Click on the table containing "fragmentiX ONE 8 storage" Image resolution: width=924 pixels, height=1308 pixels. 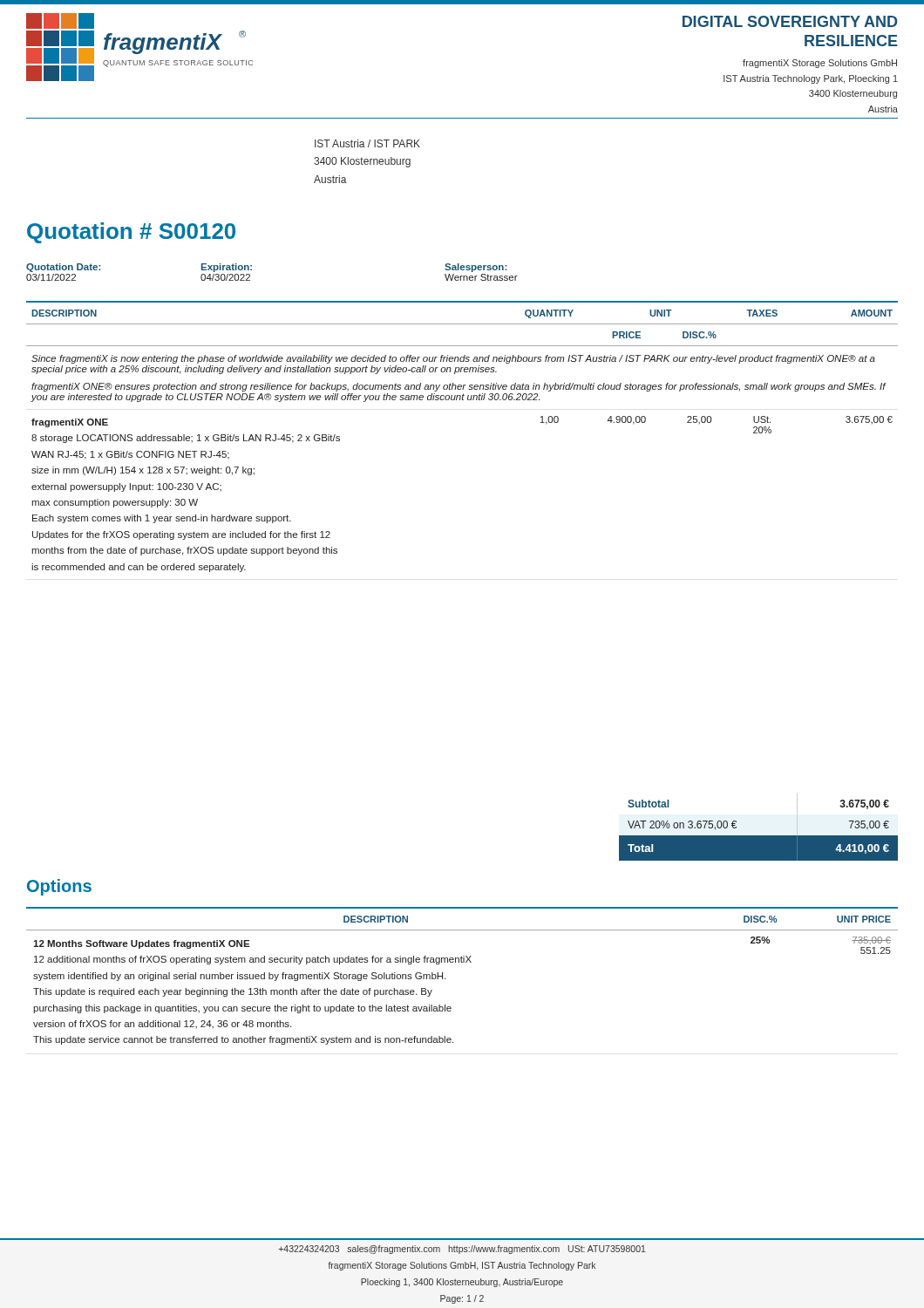tap(462, 440)
